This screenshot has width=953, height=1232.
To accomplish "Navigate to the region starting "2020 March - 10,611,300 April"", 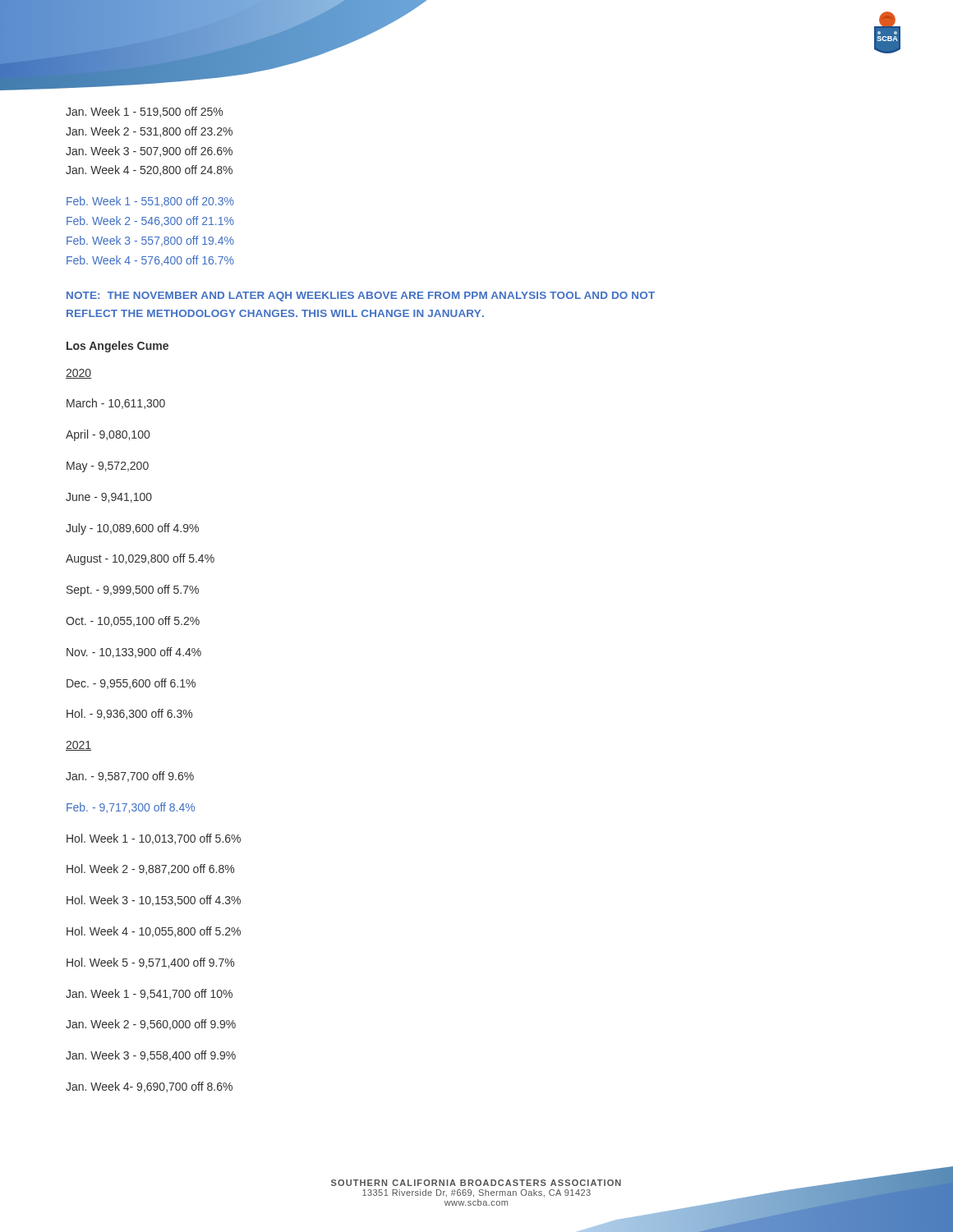I will pos(78,374).
